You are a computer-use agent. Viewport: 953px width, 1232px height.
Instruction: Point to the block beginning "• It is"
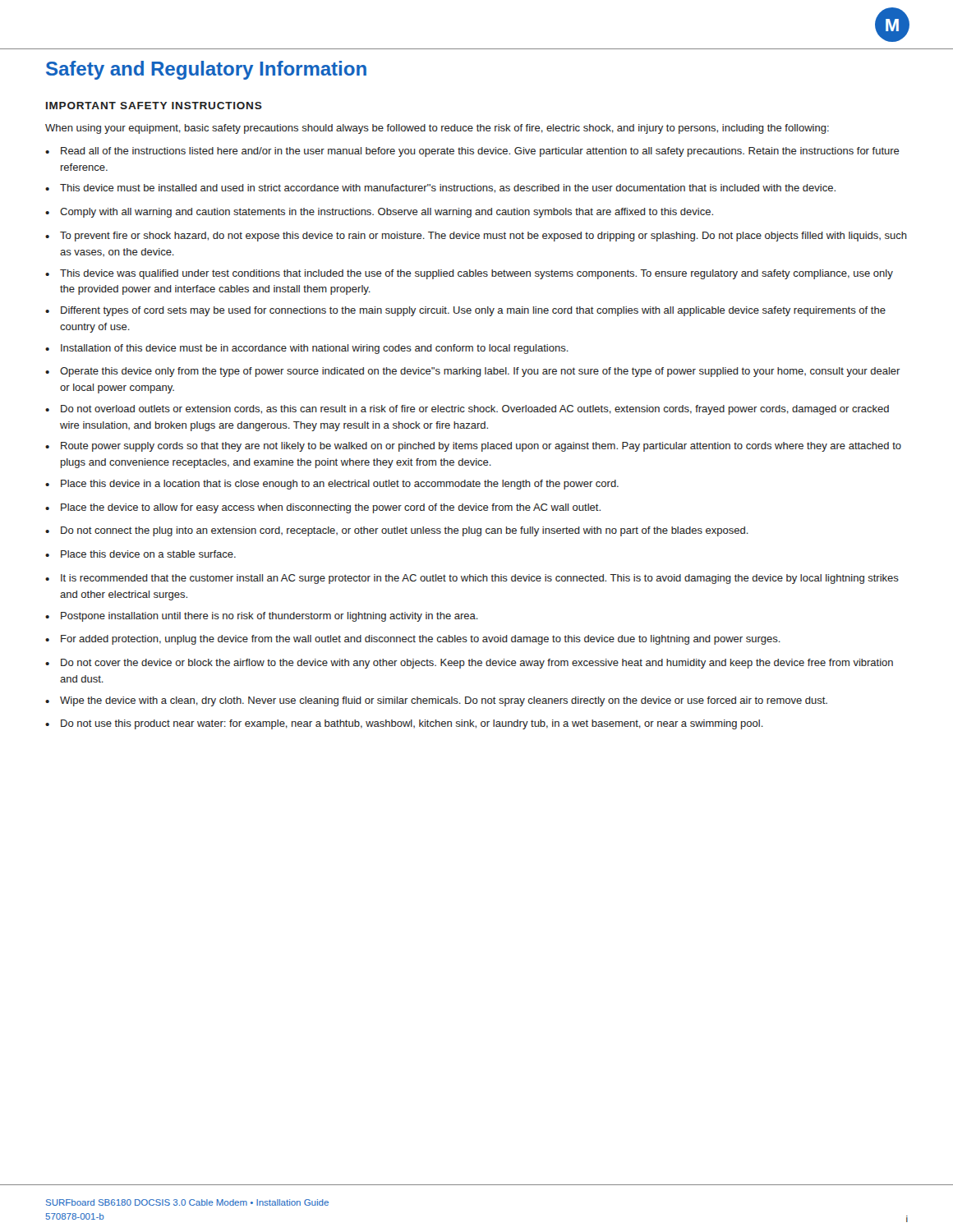[x=476, y=586]
